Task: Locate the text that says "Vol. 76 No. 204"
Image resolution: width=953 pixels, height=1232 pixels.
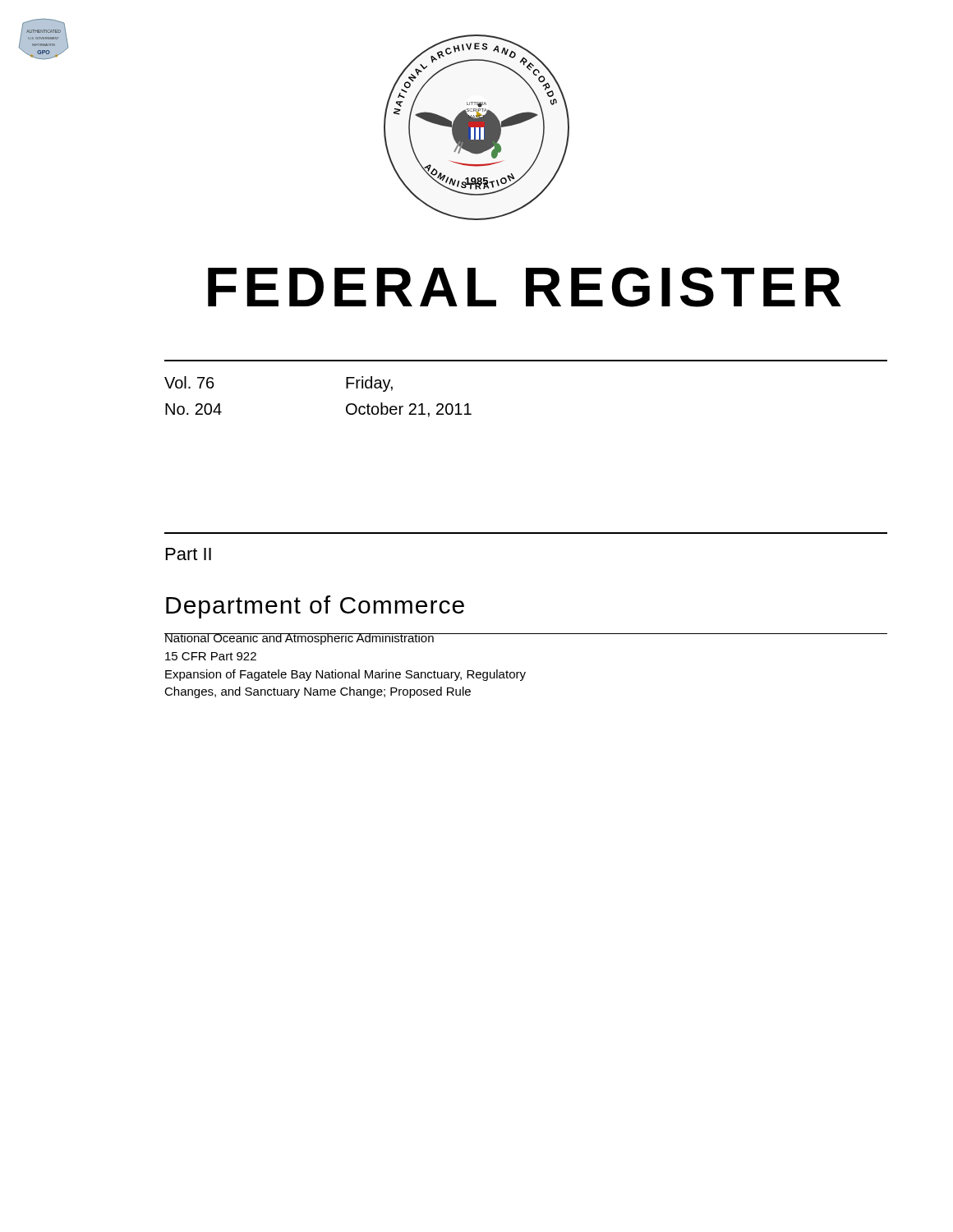Action: pyautogui.click(x=193, y=396)
